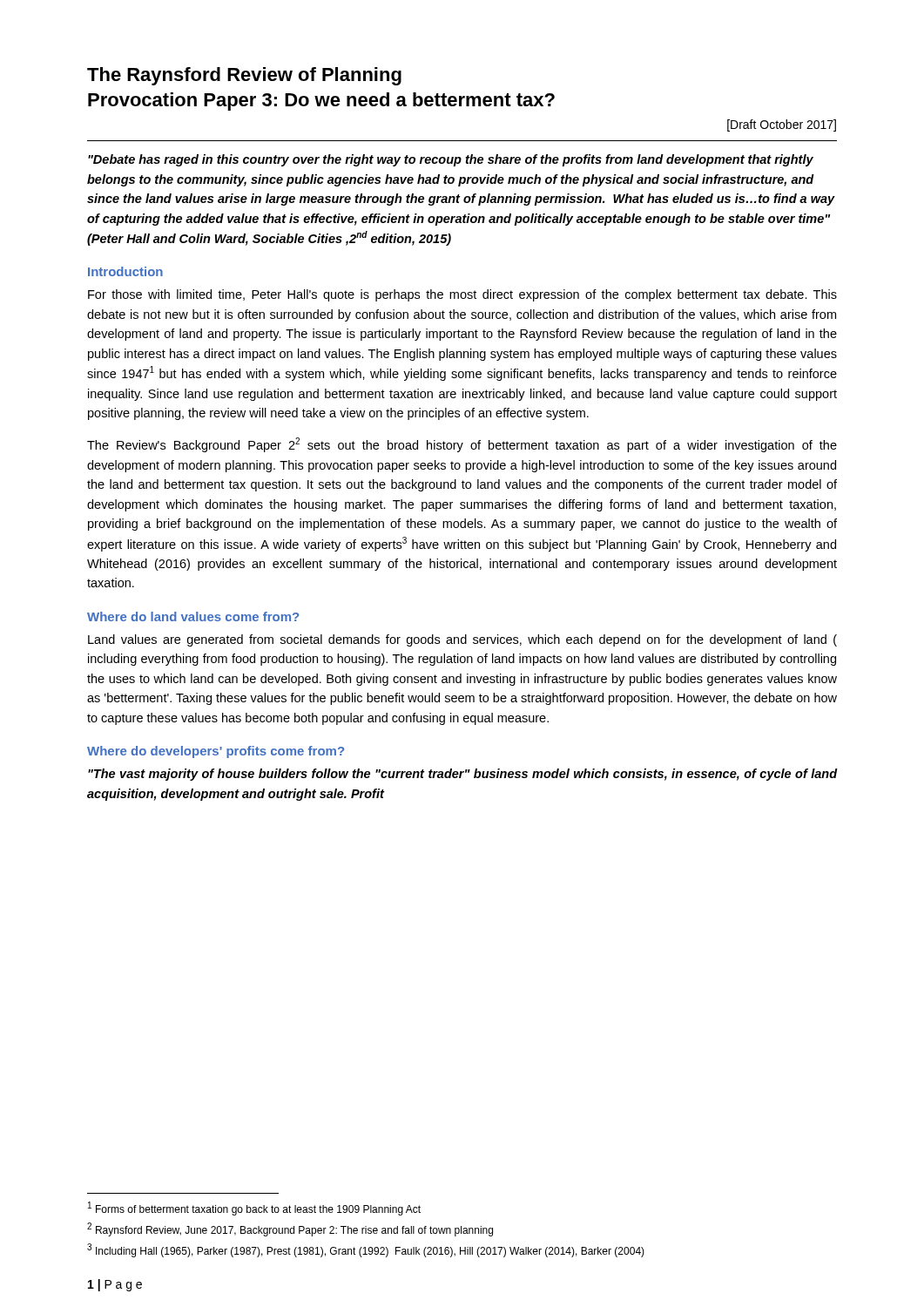
Task: Find the text block that says ""Debate has raged in this country over the"
Action: (x=461, y=199)
